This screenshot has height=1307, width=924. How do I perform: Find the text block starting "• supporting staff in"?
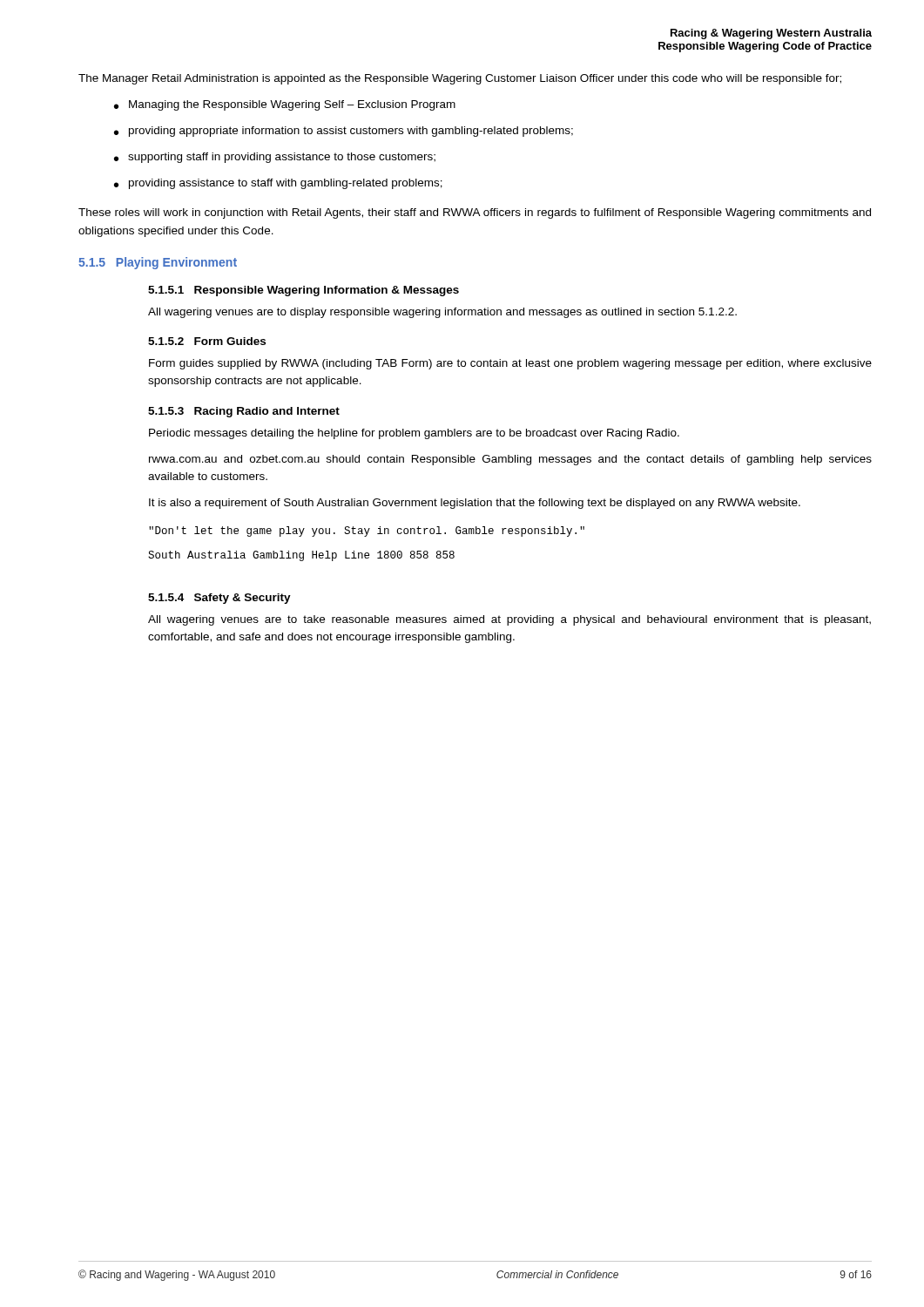click(275, 158)
